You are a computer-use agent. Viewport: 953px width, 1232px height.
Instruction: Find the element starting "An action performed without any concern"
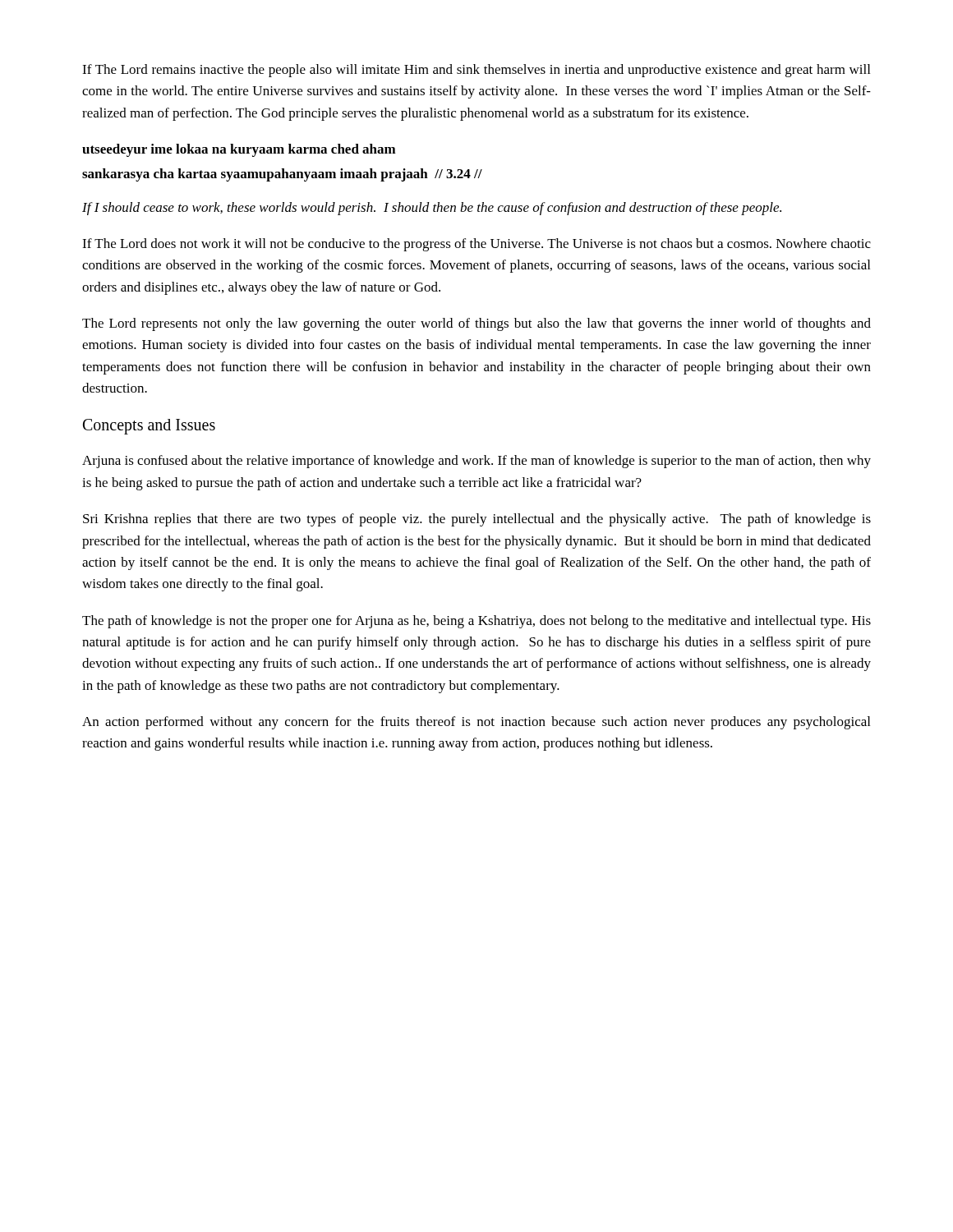point(476,732)
